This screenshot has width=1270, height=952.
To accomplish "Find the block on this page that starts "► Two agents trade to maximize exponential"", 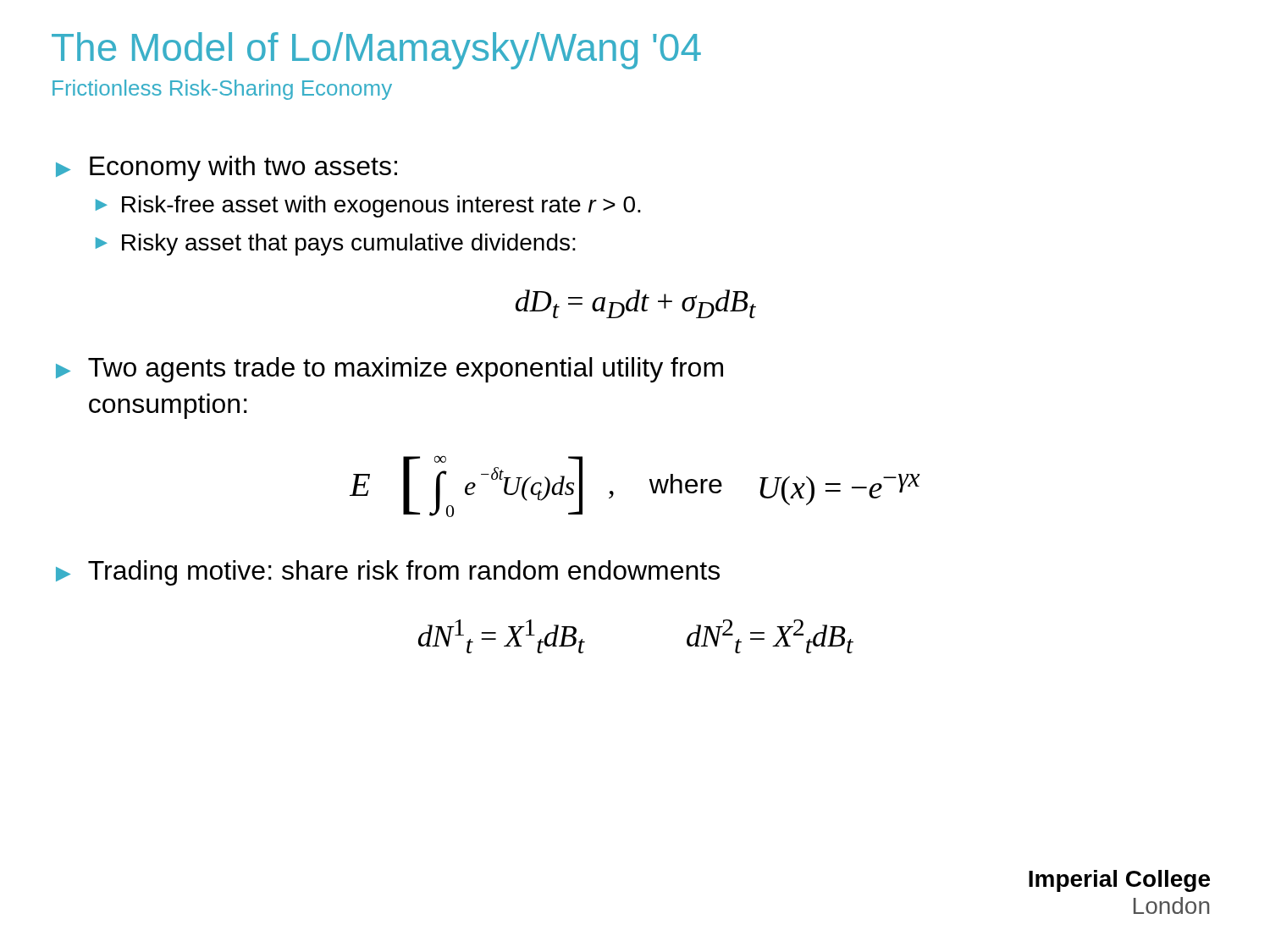I will (x=388, y=386).
